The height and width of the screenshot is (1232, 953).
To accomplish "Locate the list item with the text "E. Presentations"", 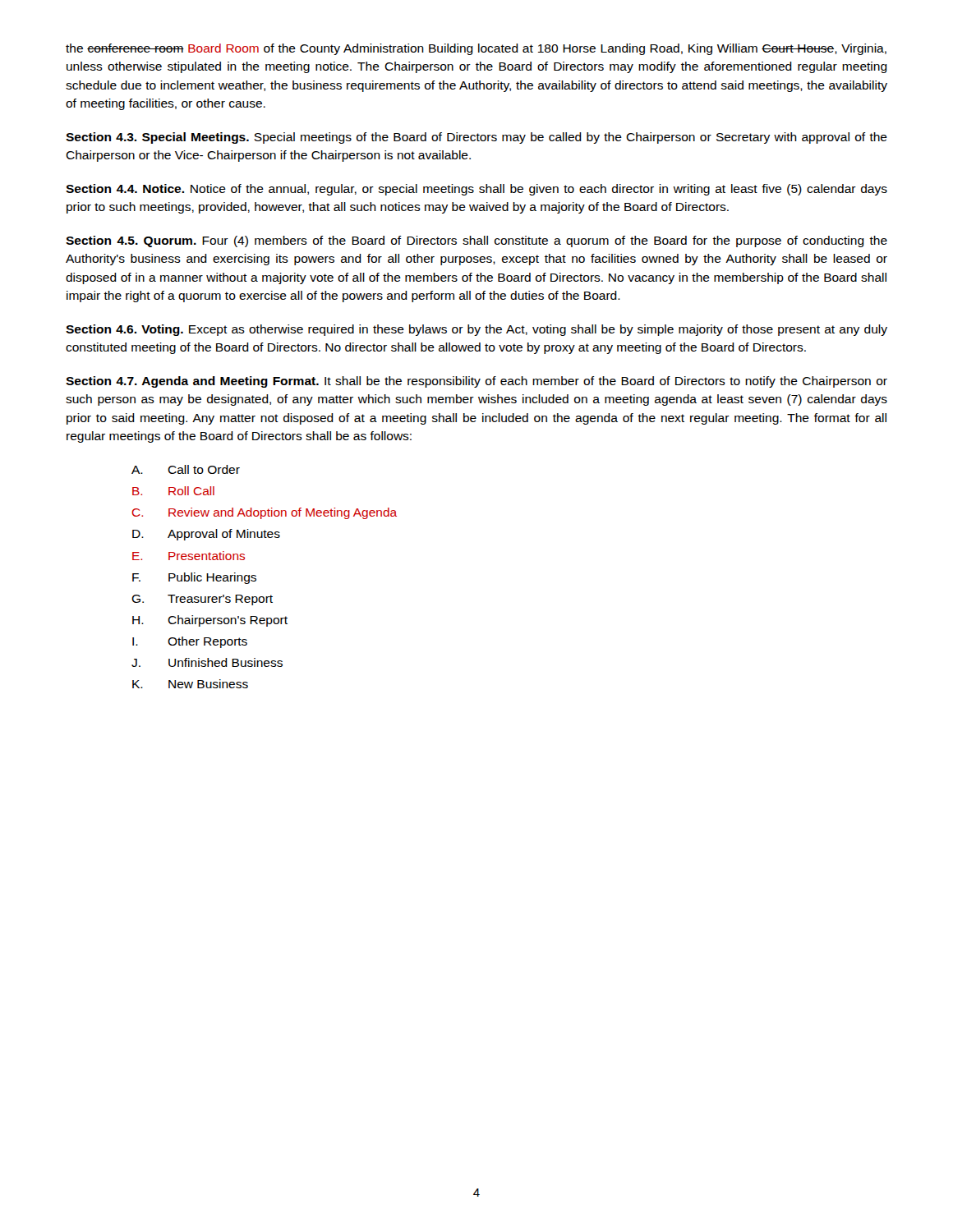I will click(188, 556).
